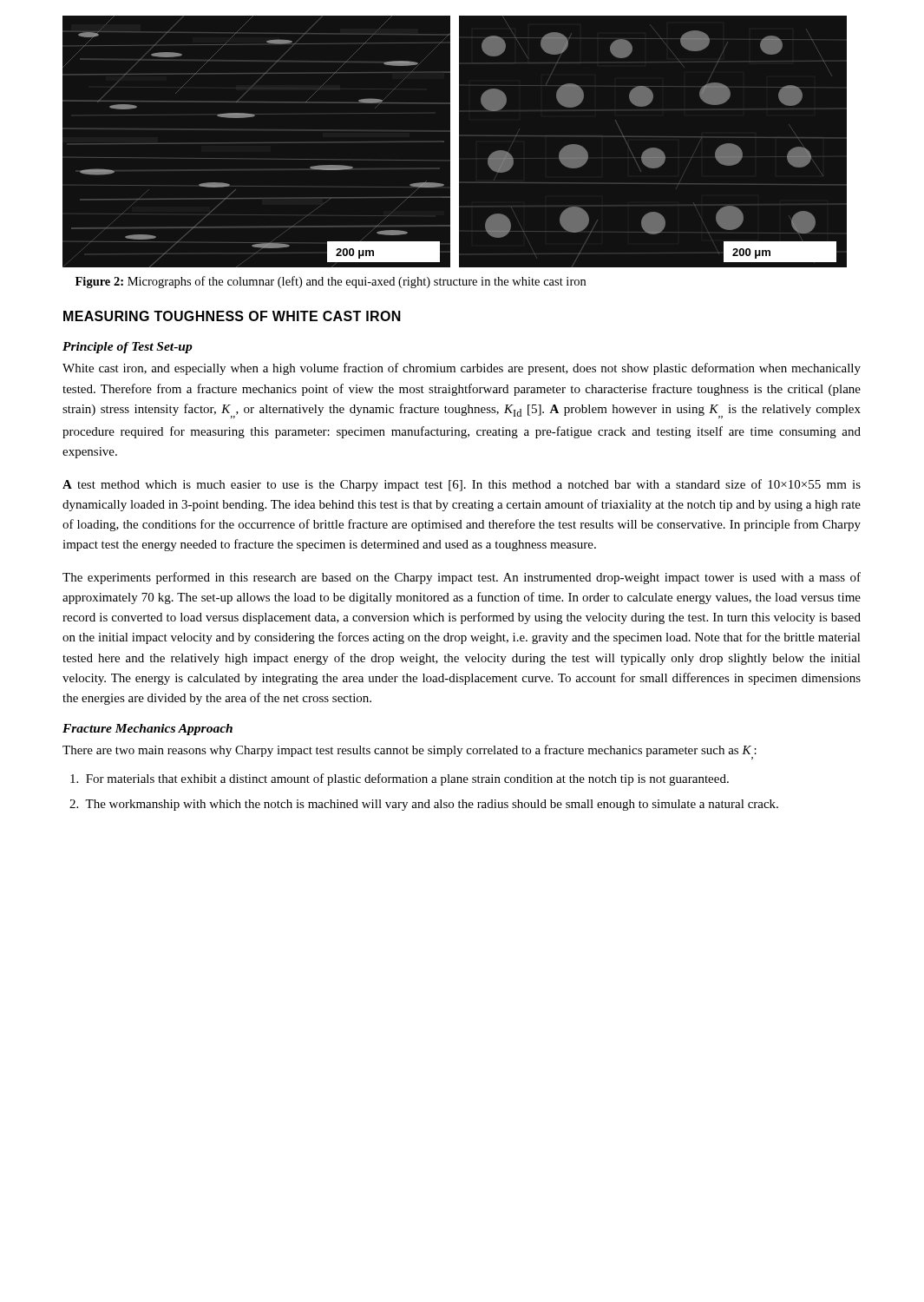Image resolution: width=924 pixels, height=1302 pixels.
Task: Navigate to the block starting "Principle of Test"
Action: (x=127, y=346)
